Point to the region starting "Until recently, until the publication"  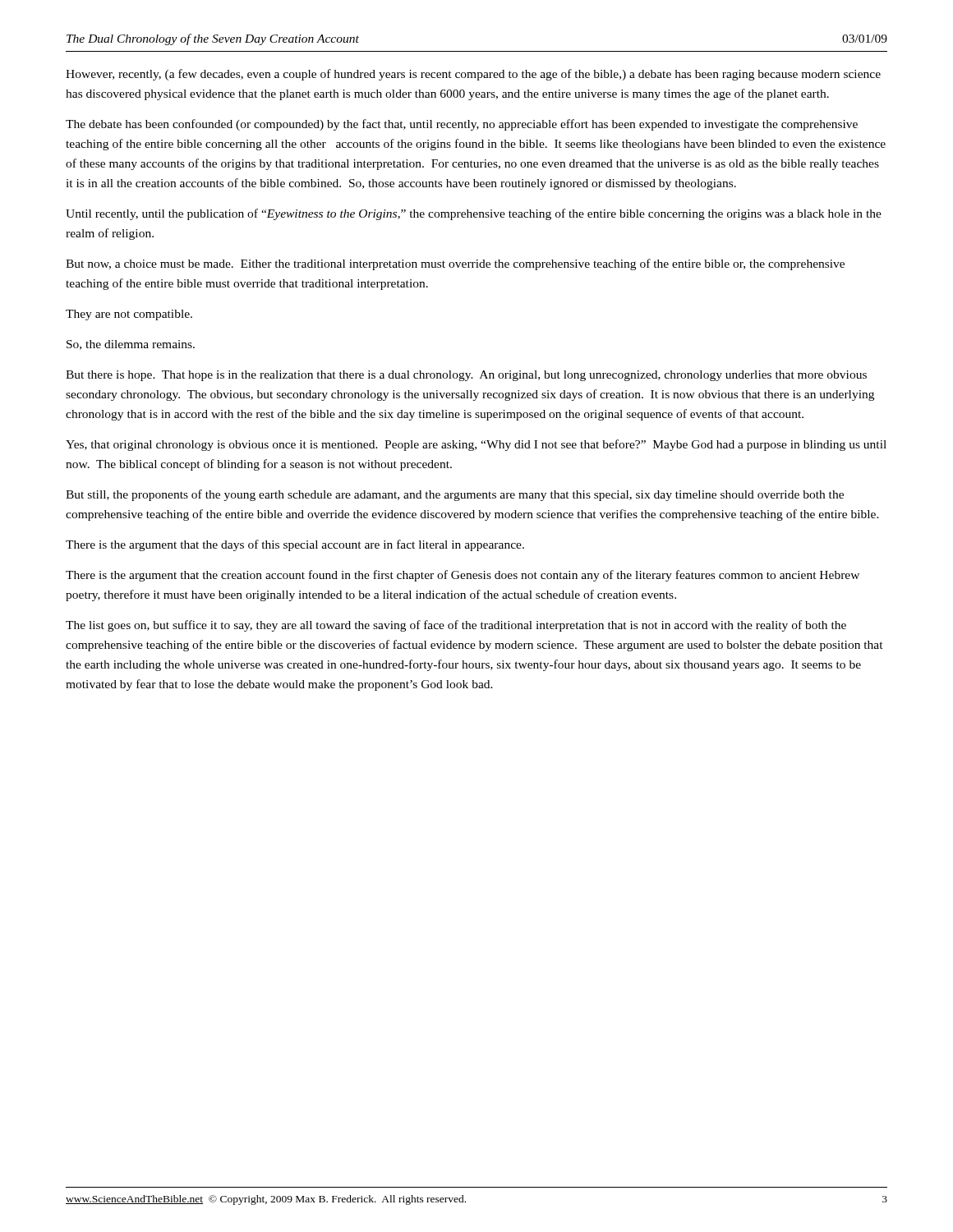(x=474, y=223)
